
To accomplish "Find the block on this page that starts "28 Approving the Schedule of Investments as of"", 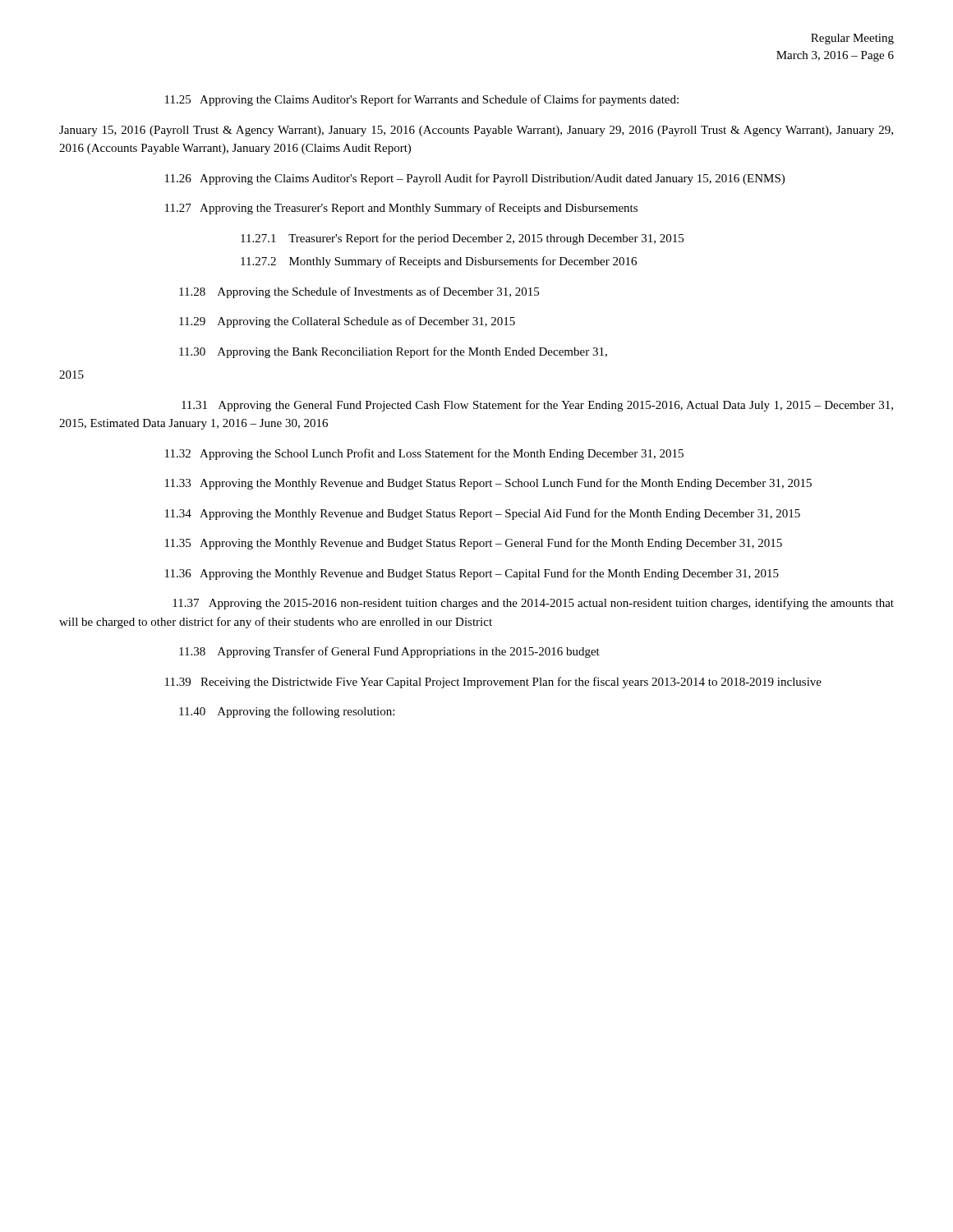I will pyautogui.click(x=359, y=291).
